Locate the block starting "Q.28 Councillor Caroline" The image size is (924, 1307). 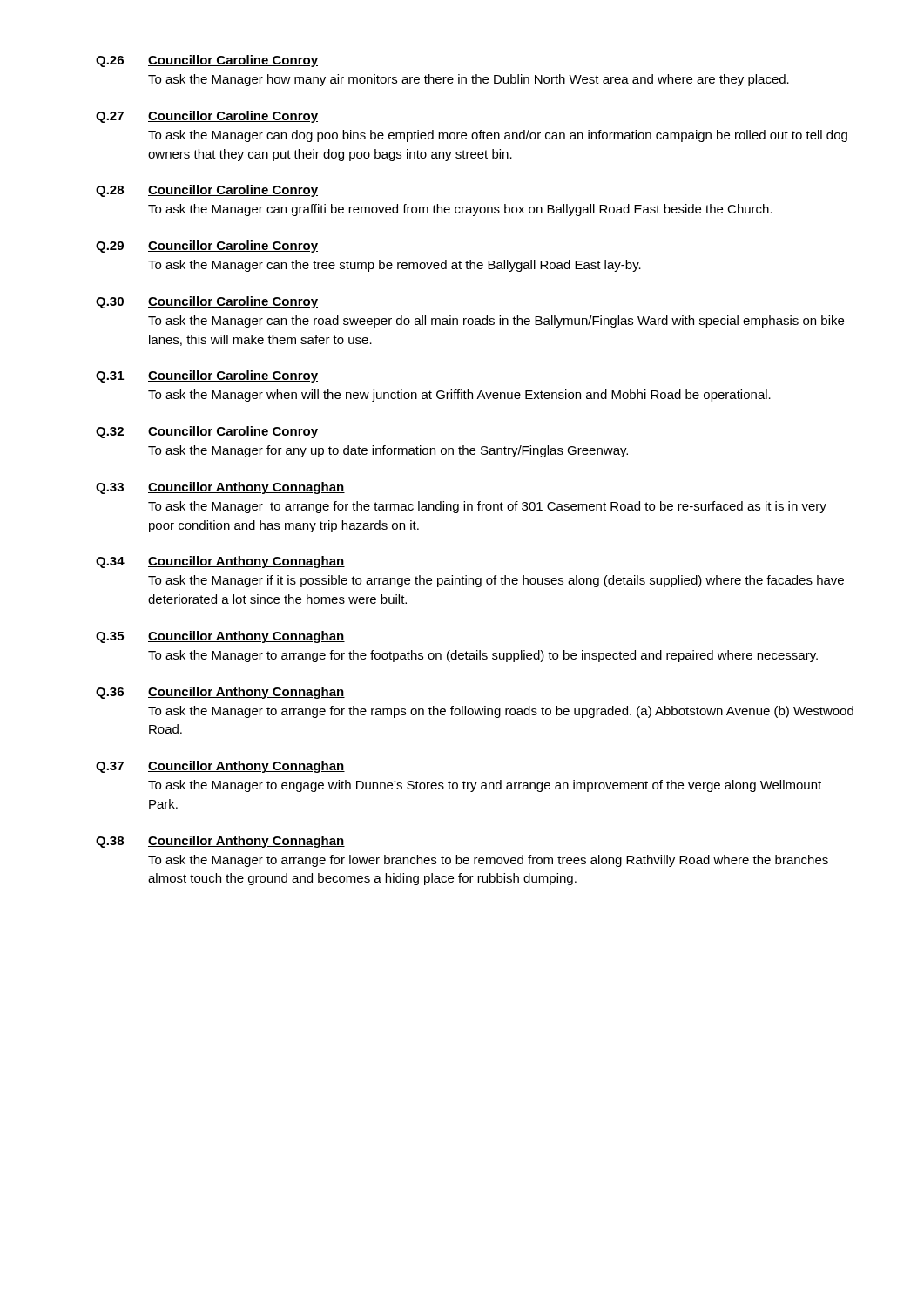tap(475, 200)
